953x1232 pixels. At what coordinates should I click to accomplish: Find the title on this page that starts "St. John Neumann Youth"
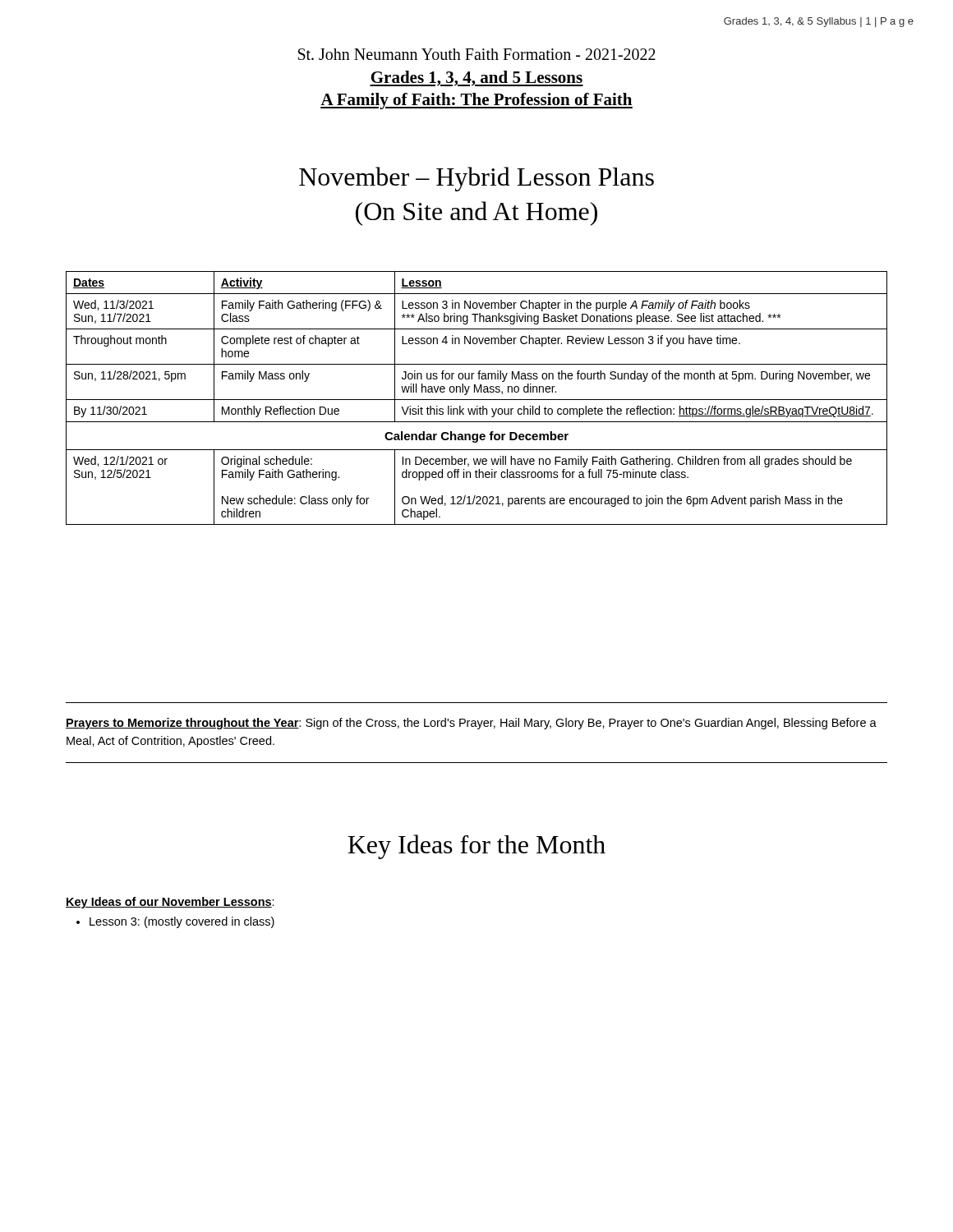[x=476, y=78]
